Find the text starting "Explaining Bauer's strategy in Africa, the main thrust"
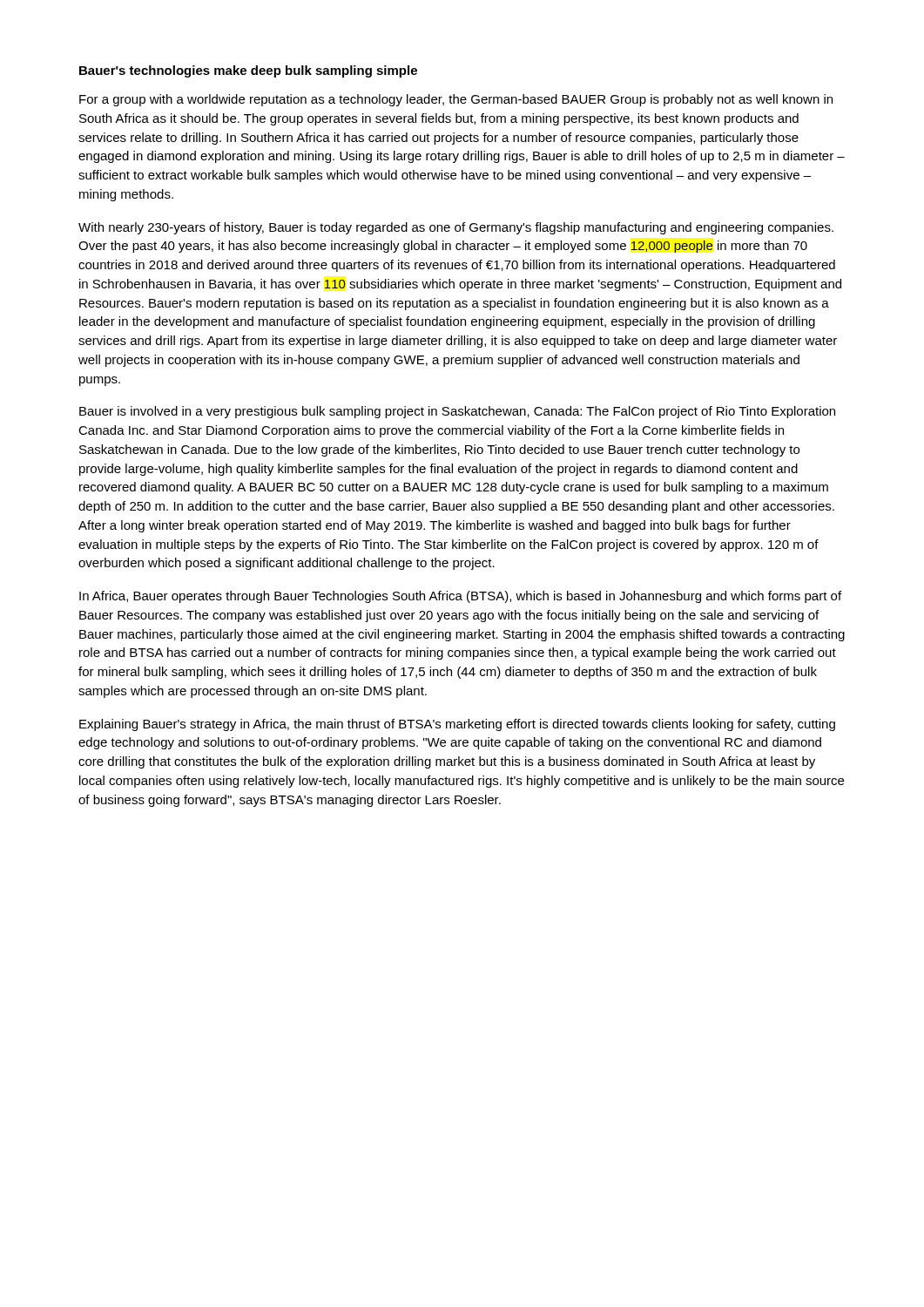Image resolution: width=924 pixels, height=1307 pixels. [x=462, y=761]
